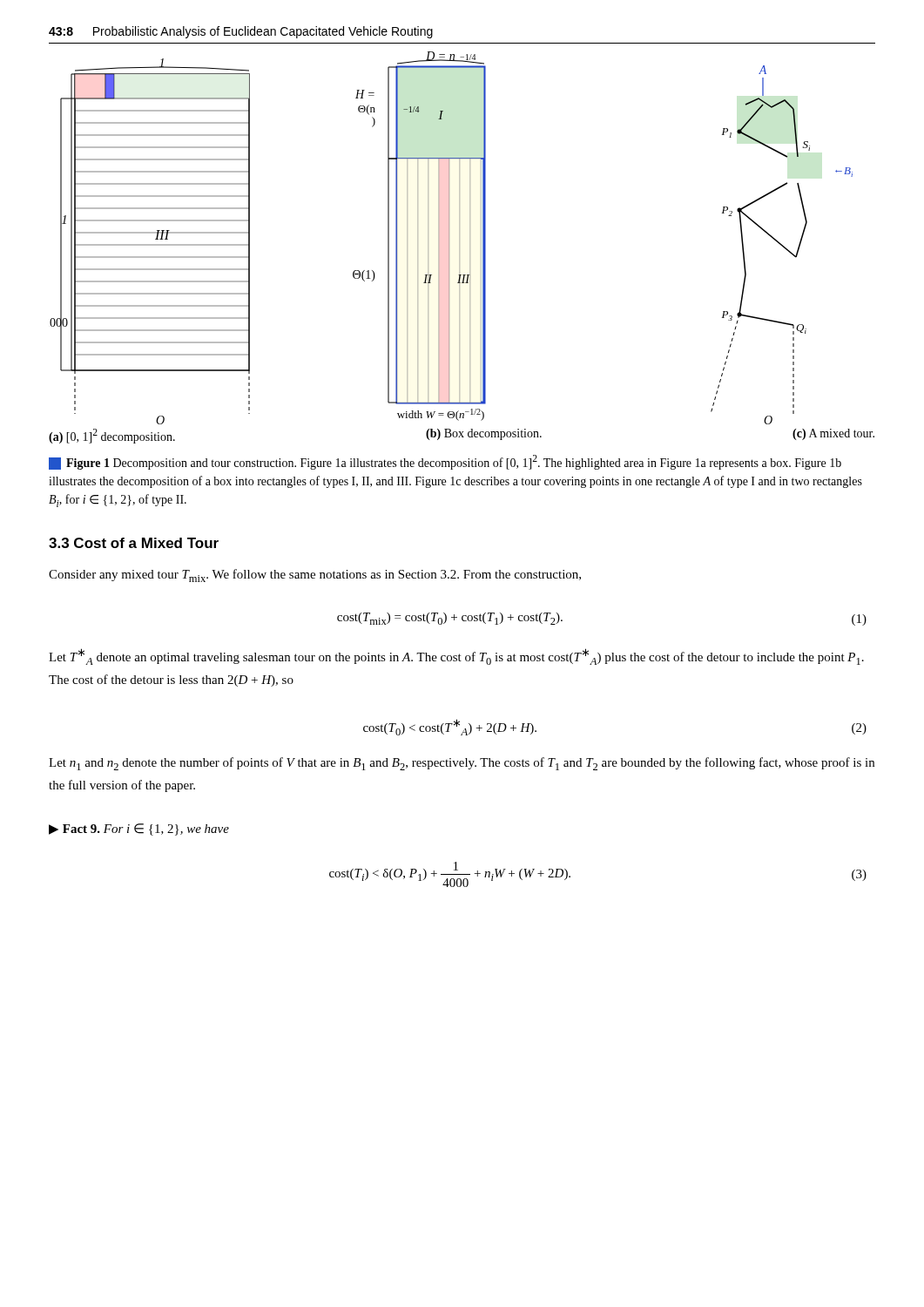The image size is (924, 1307).
Task: Locate the text starting "cost(Tmix) = cost(T0) + cost(T1) +"
Action: 462,619
